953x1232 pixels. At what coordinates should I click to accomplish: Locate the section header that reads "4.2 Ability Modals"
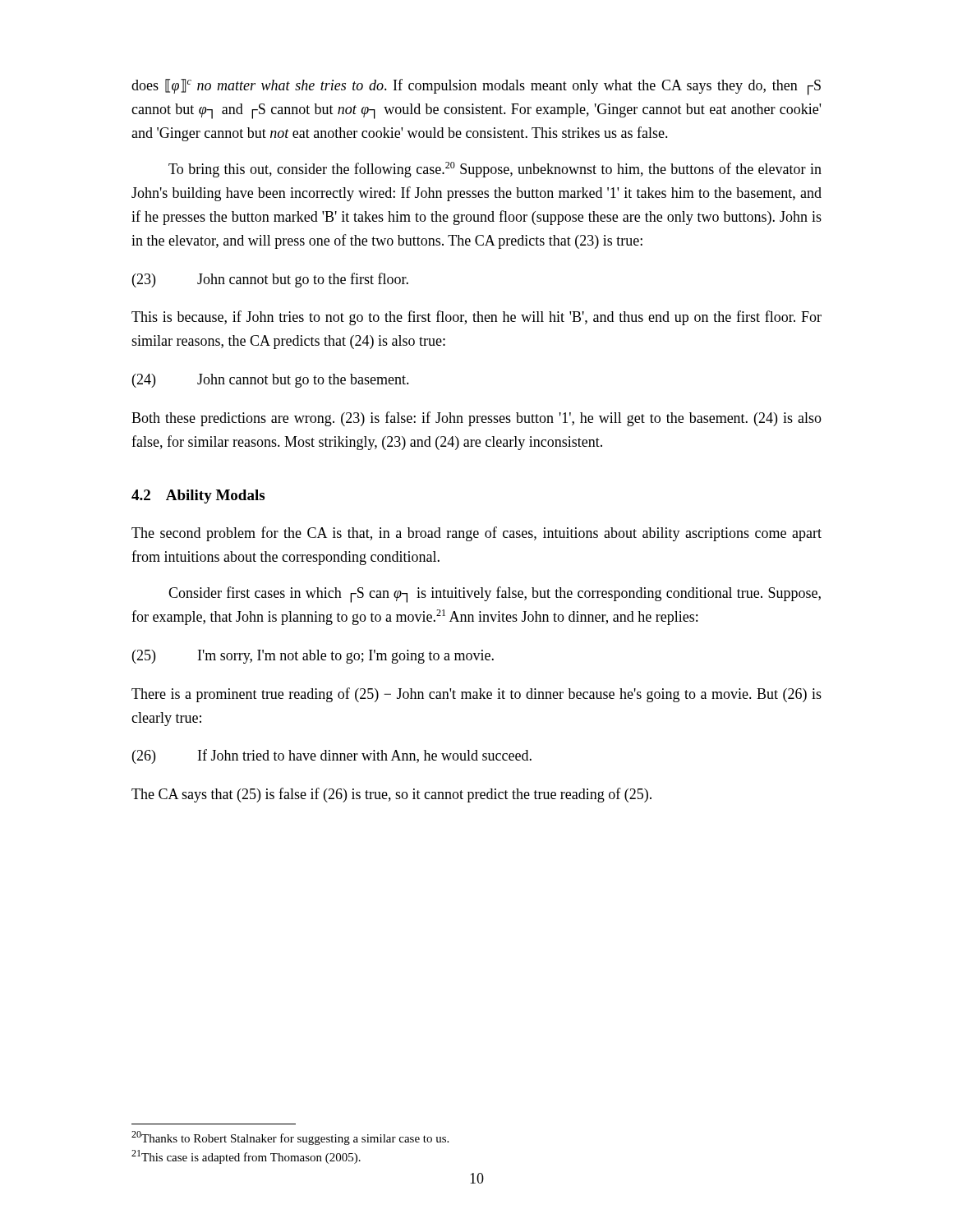coord(198,495)
